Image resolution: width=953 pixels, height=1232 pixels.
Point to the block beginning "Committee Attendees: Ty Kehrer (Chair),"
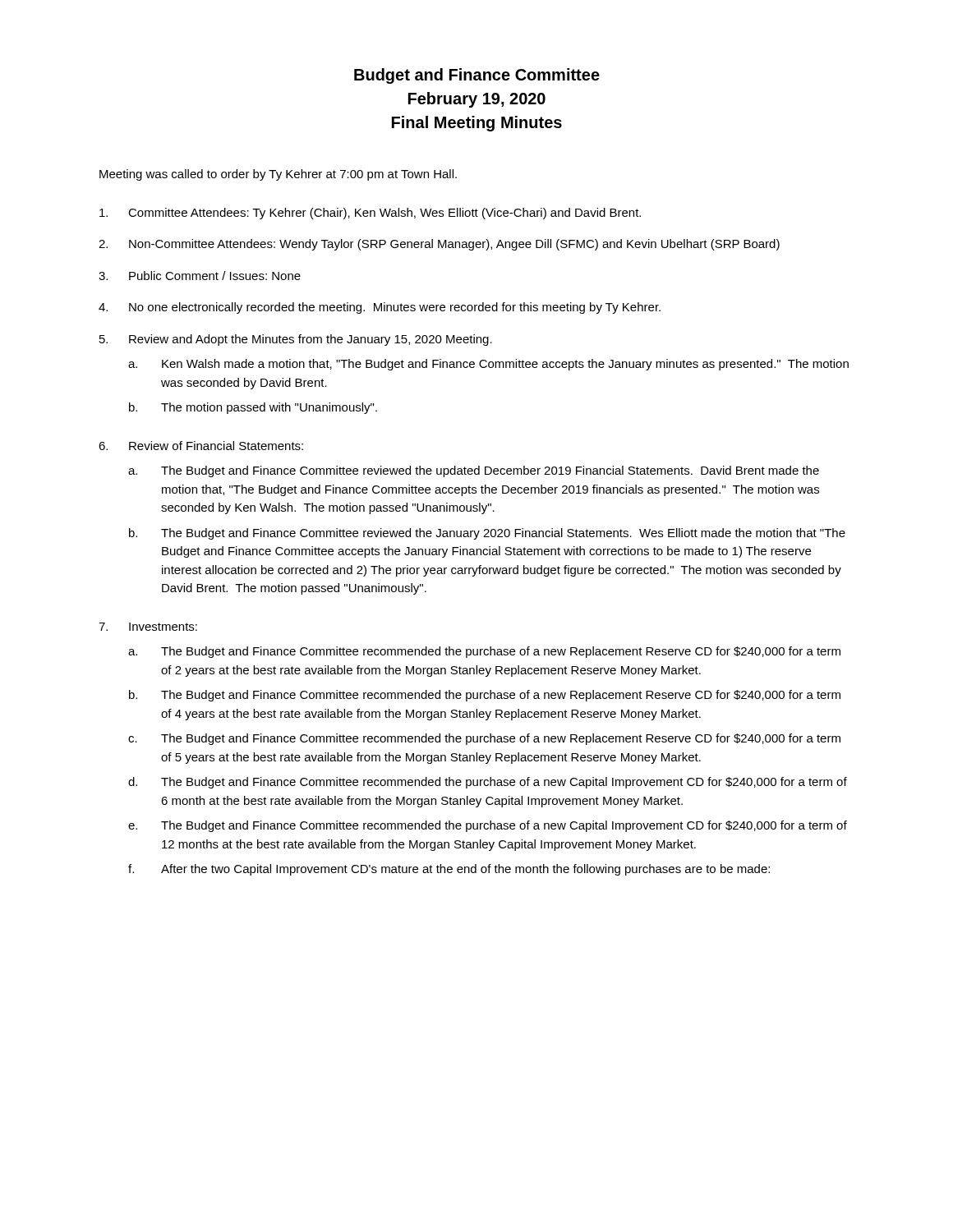click(x=476, y=213)
